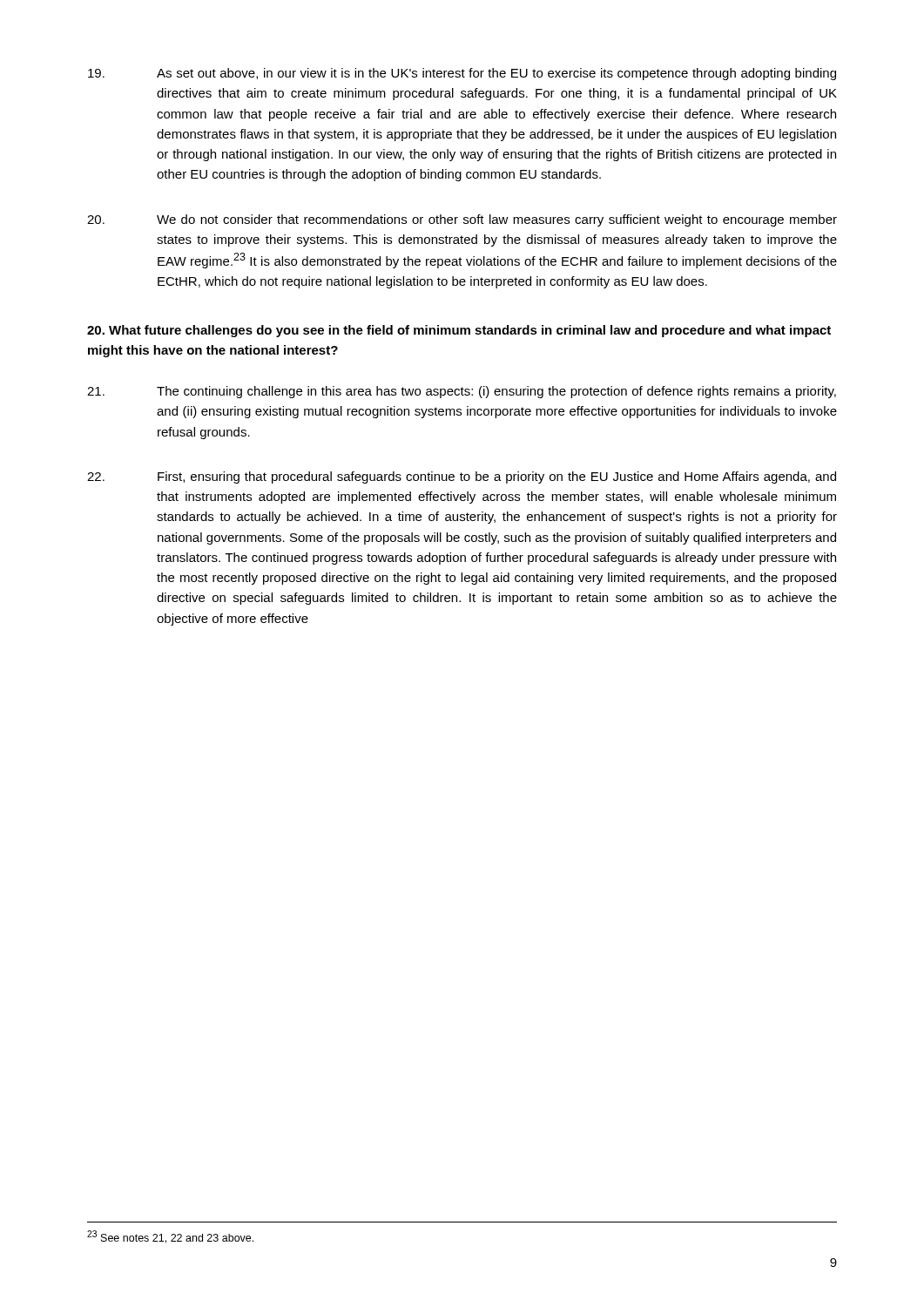924x1307 pixels.
Task: Where is the passage that starts "20. We do not"?
Action: 462,250
